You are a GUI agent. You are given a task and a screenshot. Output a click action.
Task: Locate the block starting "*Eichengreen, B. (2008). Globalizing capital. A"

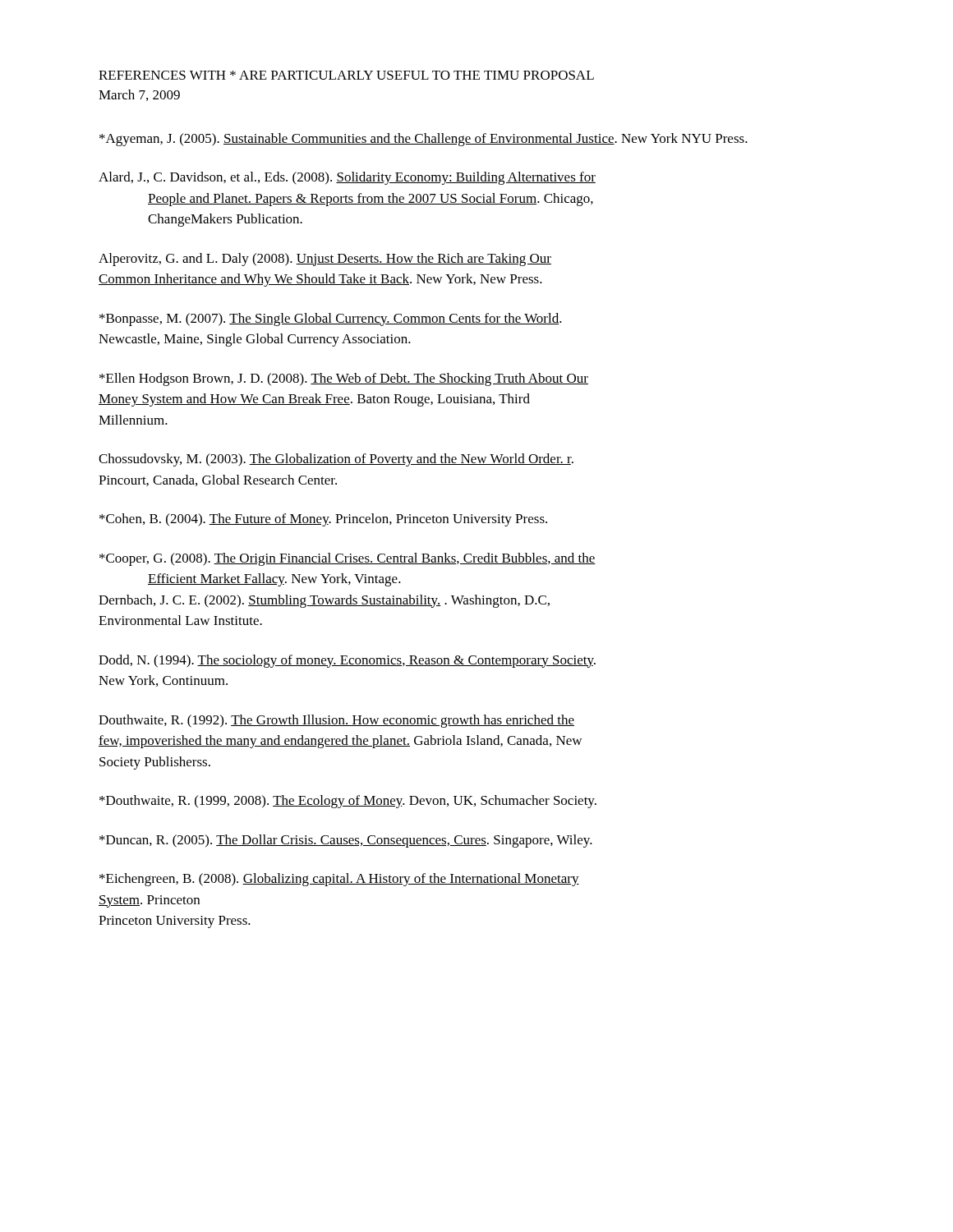[339, 880]
